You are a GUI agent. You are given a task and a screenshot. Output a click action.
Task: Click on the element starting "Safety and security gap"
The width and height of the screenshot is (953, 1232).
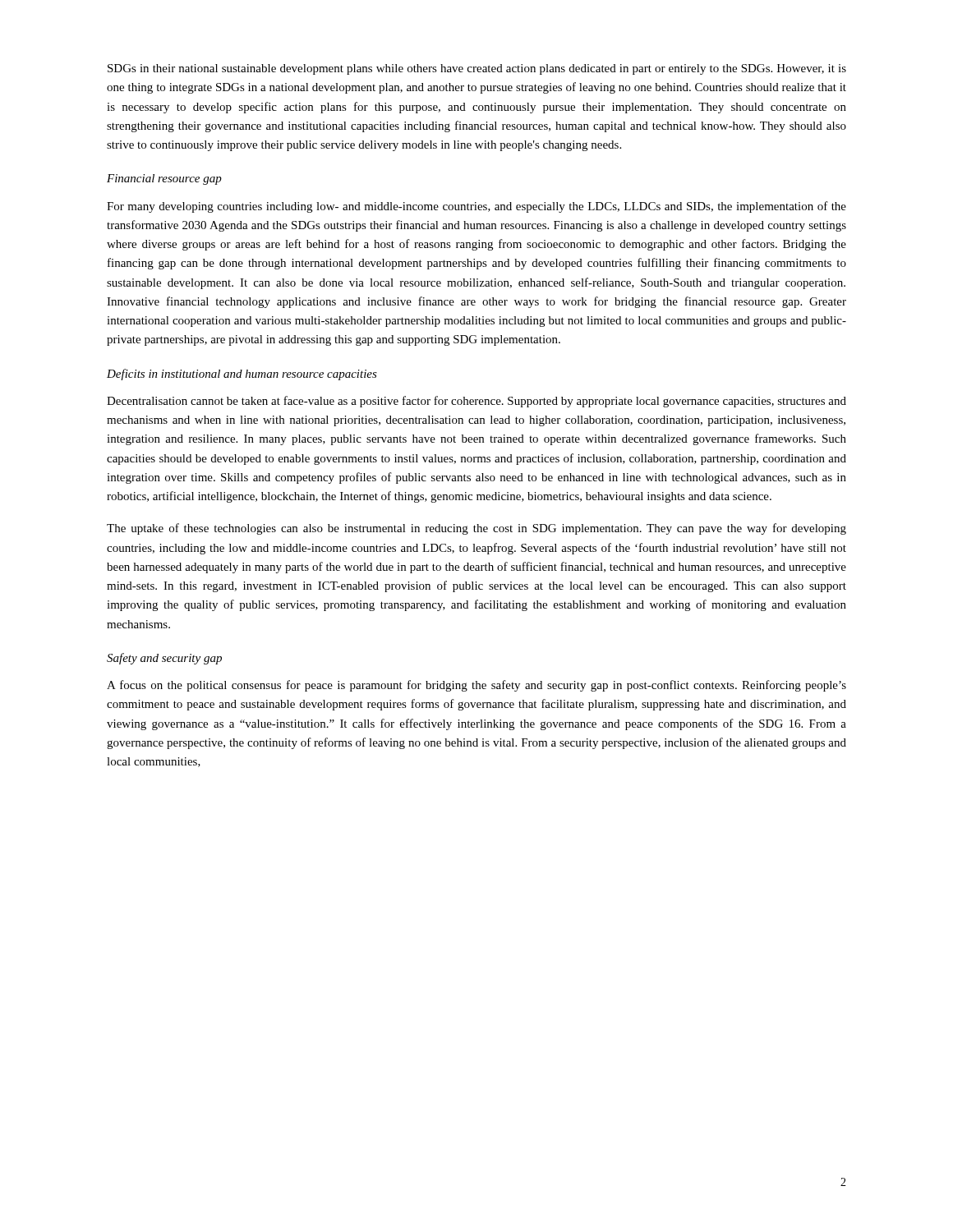pos(164,658)
